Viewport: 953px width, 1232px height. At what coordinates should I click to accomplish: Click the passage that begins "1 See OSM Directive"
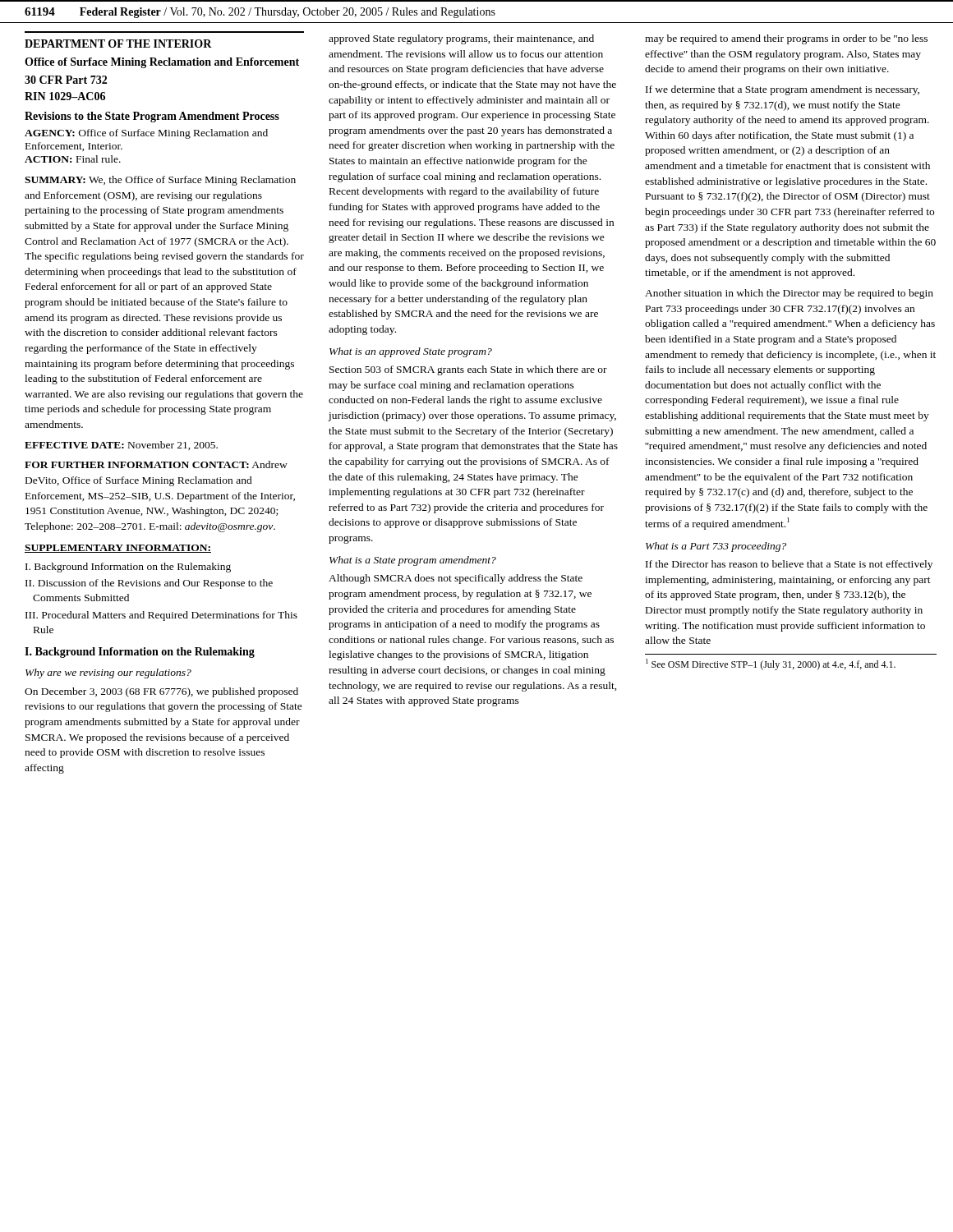pyautogui.click(x=770, y=663)
